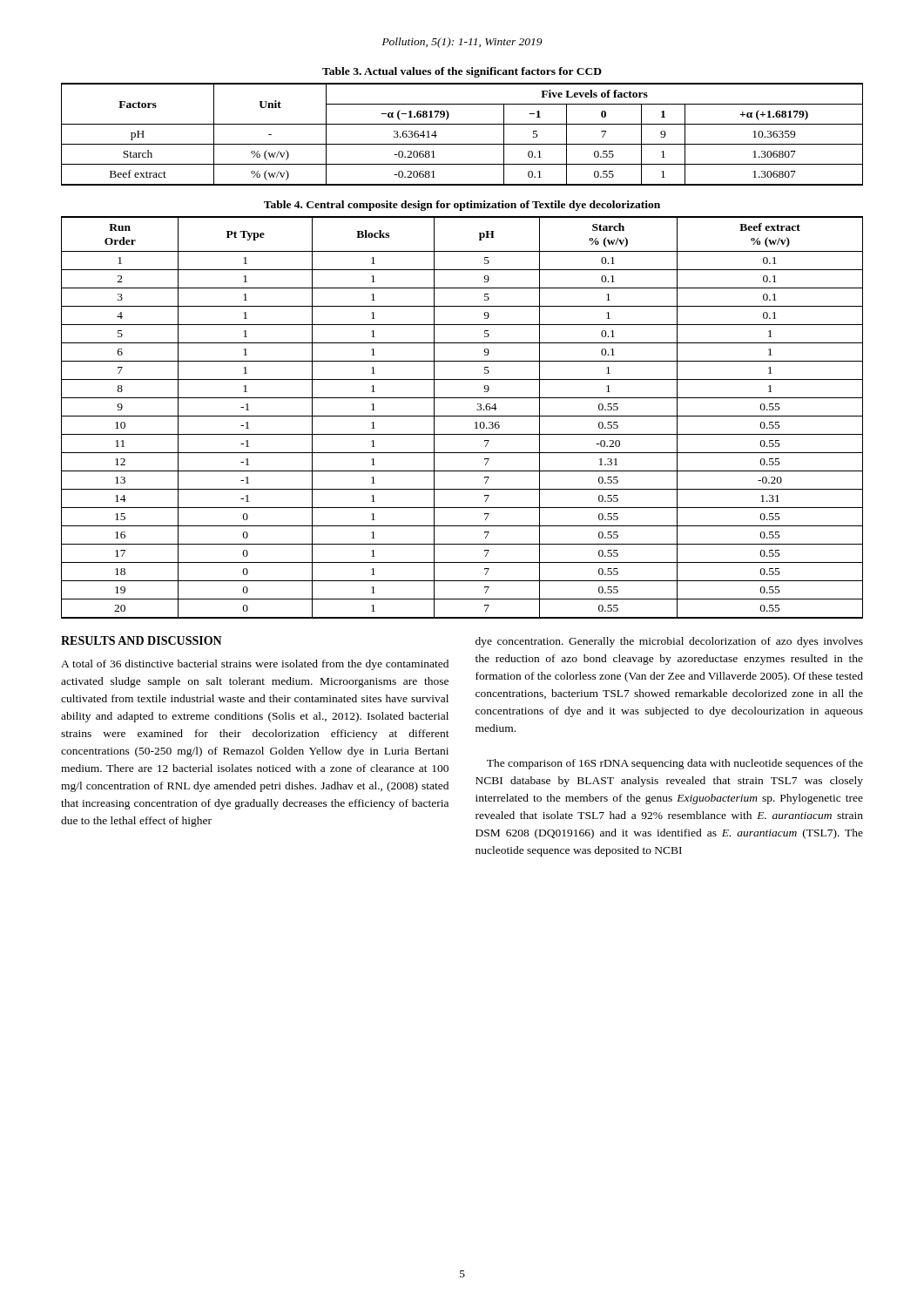The width and height of the screenshot is (924, 1307).
Task: Find the passage starting "A total of 36 distinctive bacterial"
Action: pos(255,742)
